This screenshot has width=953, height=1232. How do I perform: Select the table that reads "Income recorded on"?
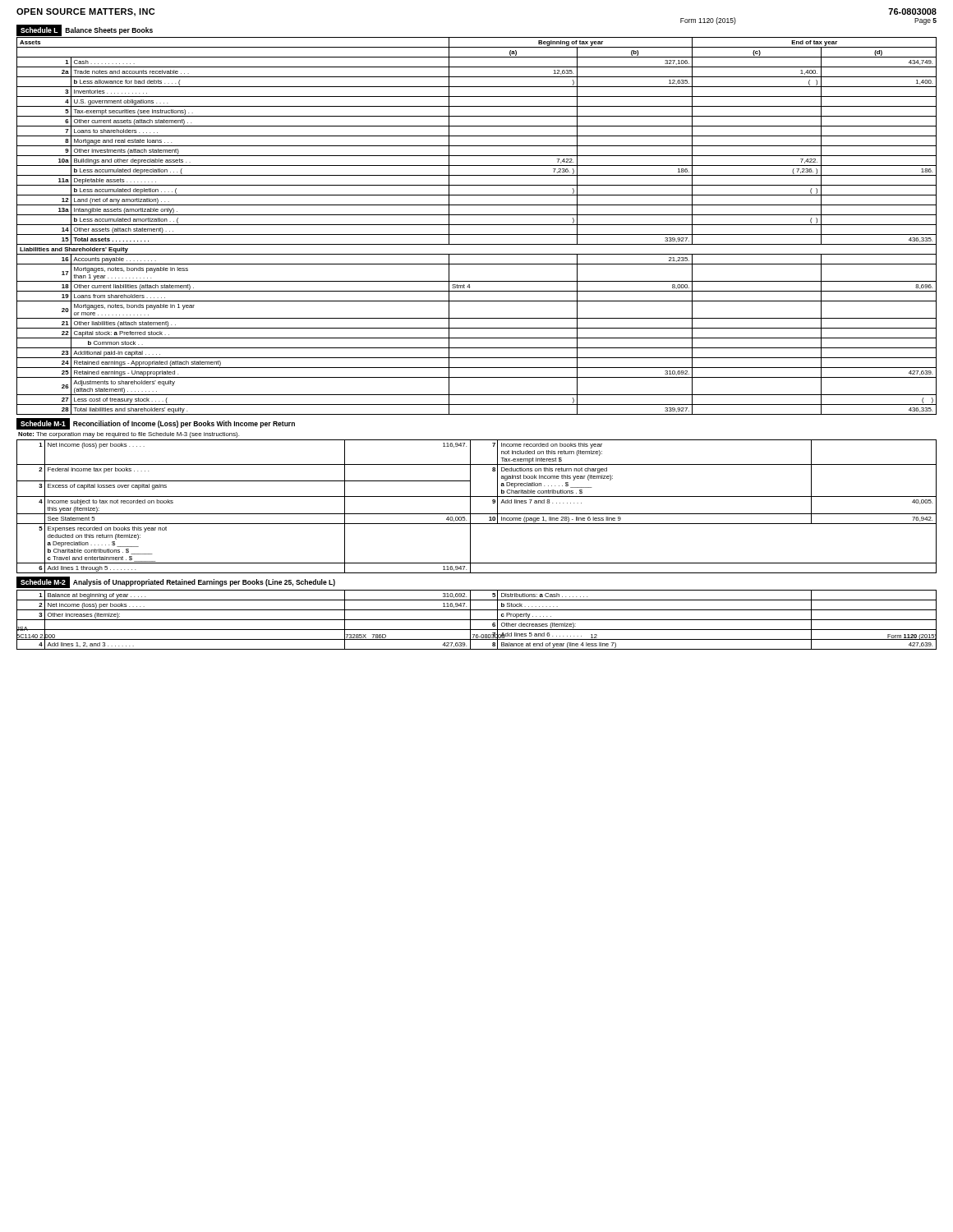coord(476,506)
